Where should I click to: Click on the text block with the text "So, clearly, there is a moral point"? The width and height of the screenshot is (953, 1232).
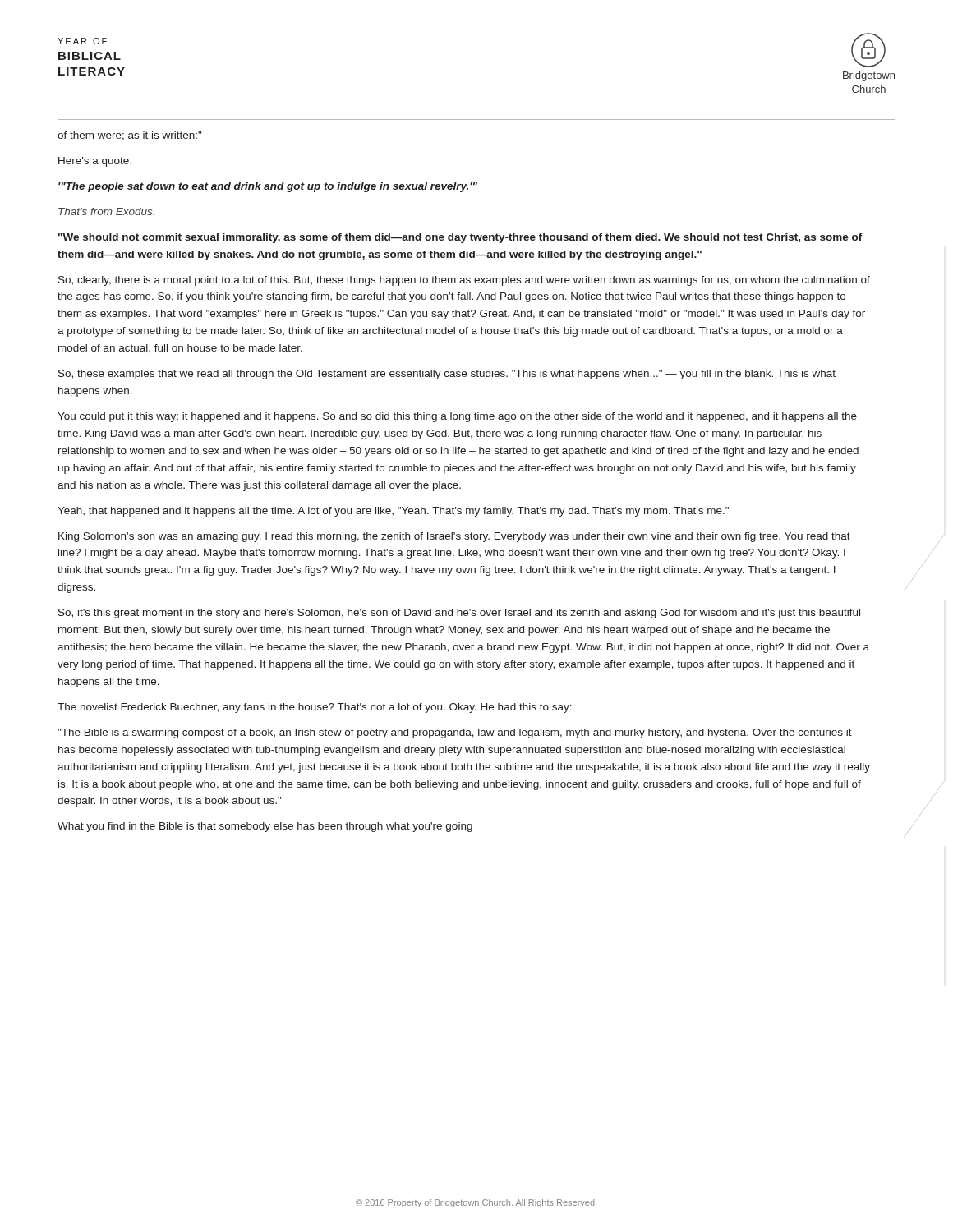[464, 314]
